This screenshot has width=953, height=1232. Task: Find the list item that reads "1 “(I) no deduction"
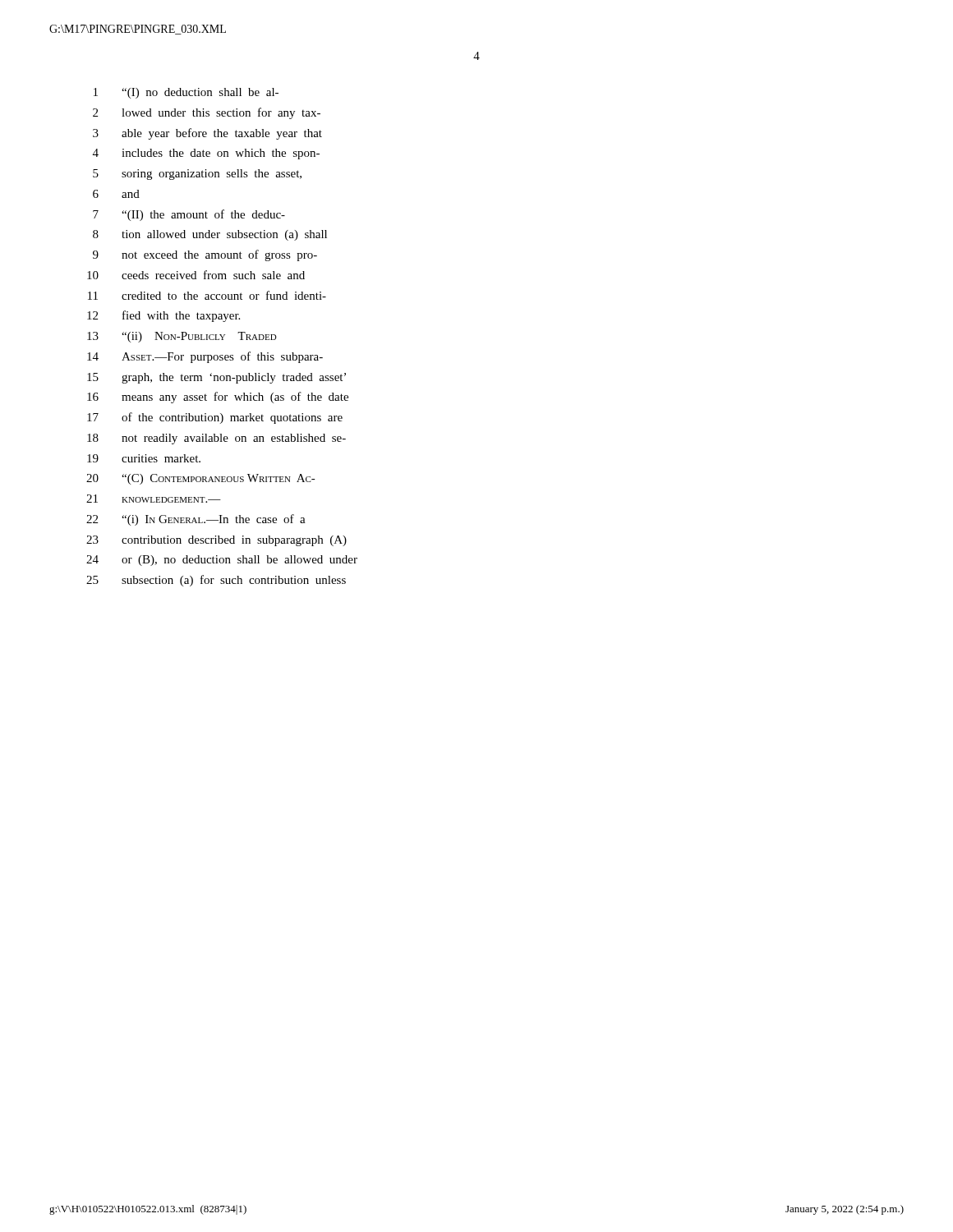tap(186, 93)
